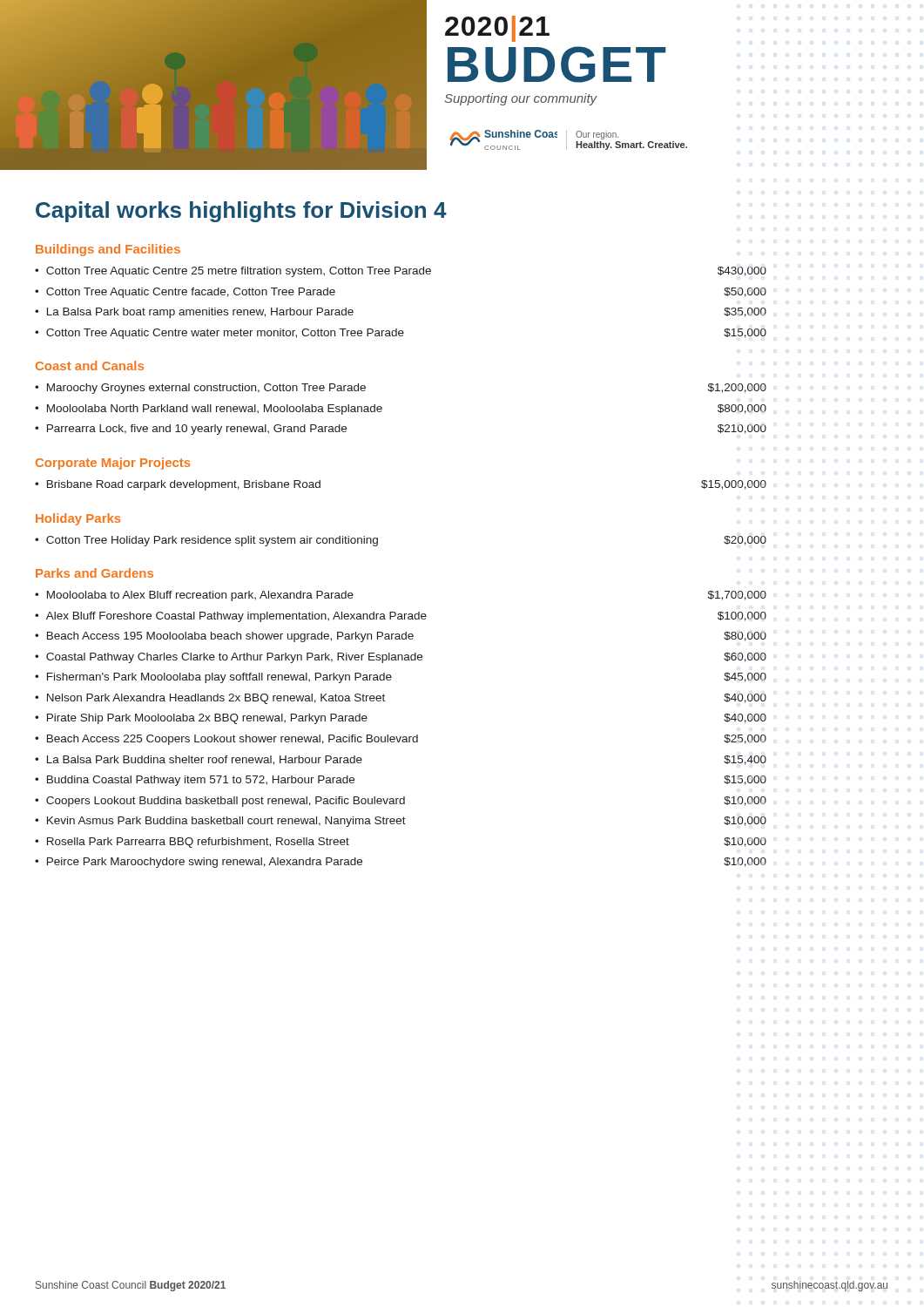This screenshot has width=924, height=1307.
Task: Navigate to the element starting "Corporate Major Projects"
Action: click(113, 462)
